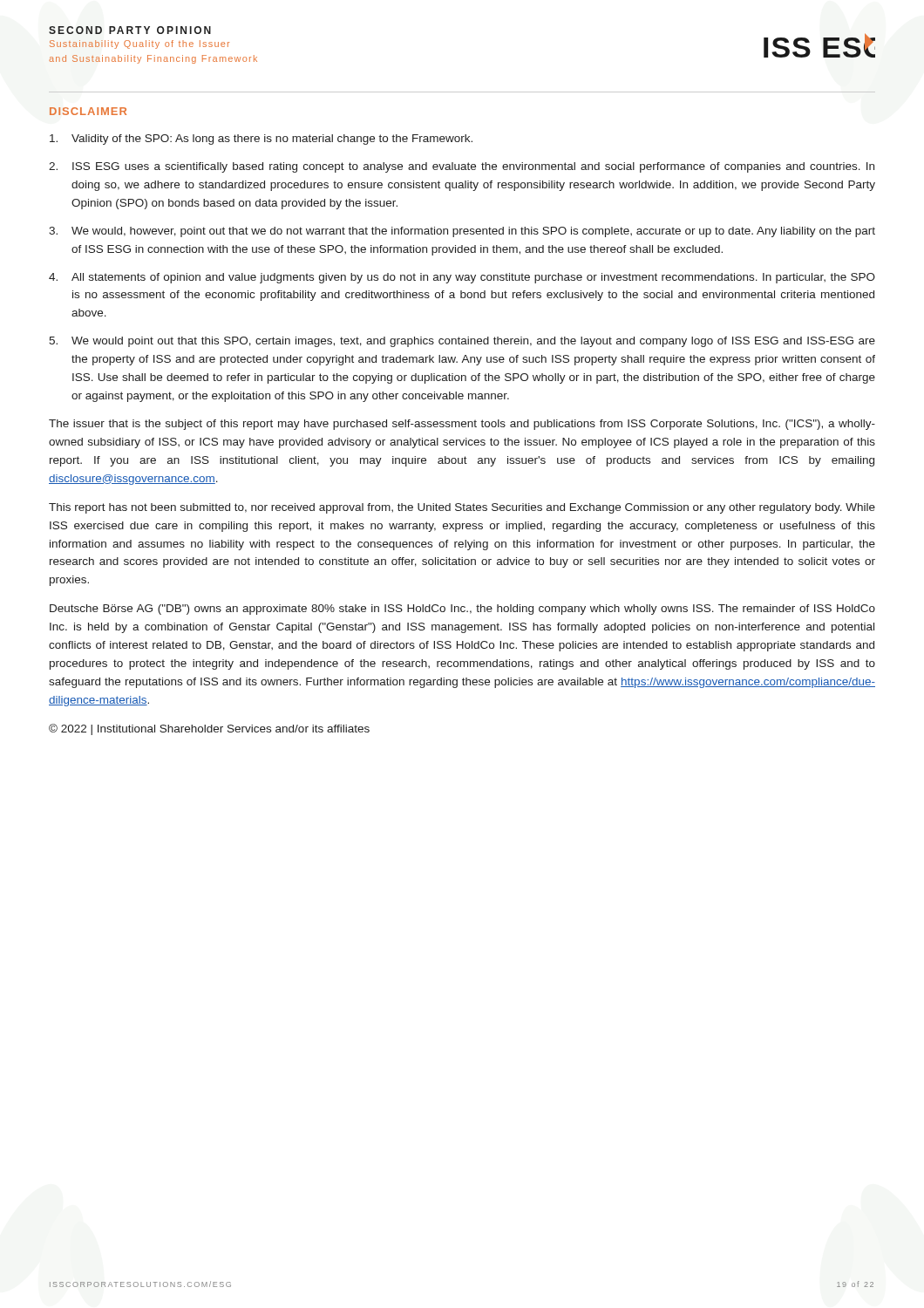Locate the text block starting "This report has not been submitted to, nor"
924x1308 pixels.
(x=462, y=543)
